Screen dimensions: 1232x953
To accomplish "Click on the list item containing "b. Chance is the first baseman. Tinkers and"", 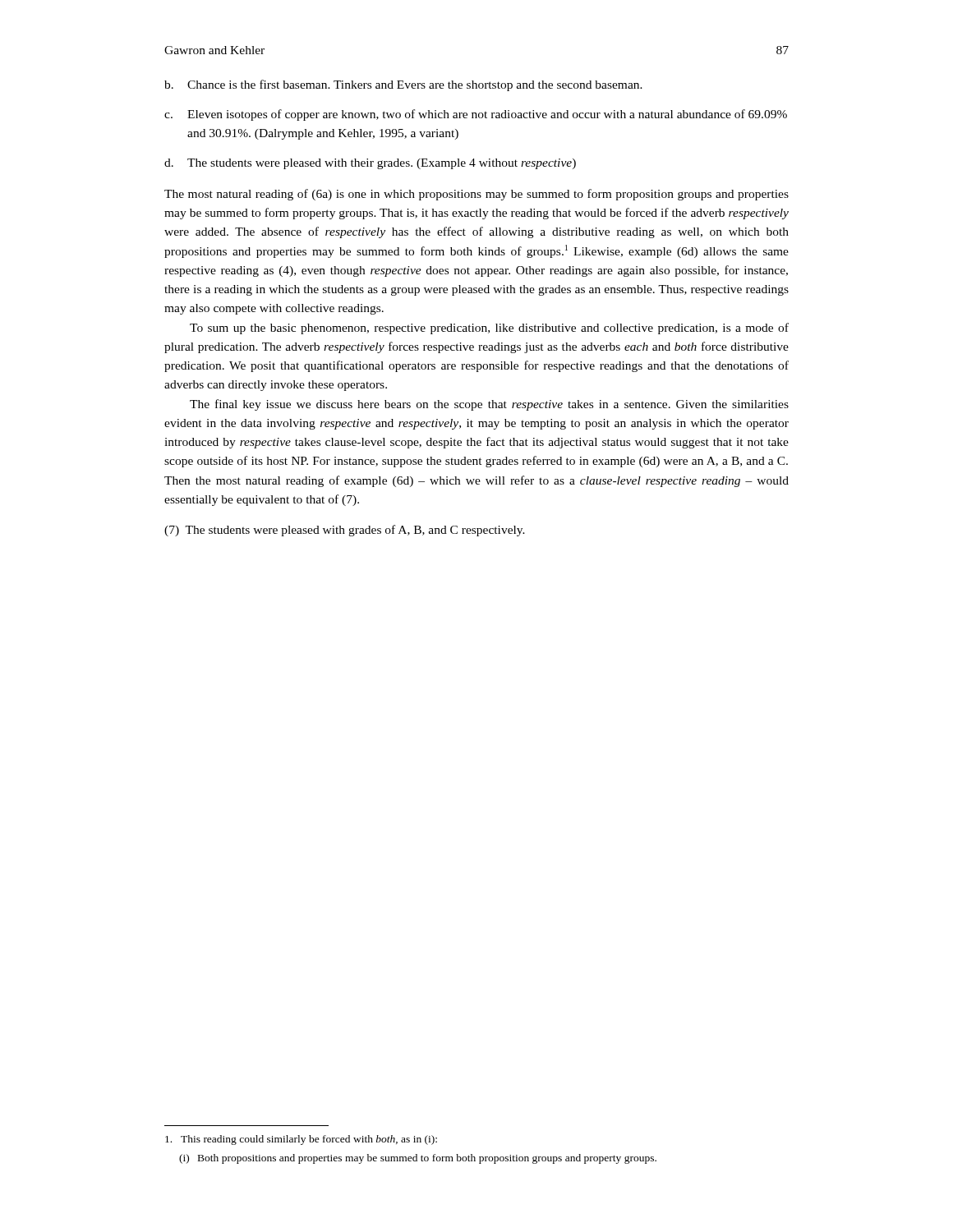I will [476, 85].
